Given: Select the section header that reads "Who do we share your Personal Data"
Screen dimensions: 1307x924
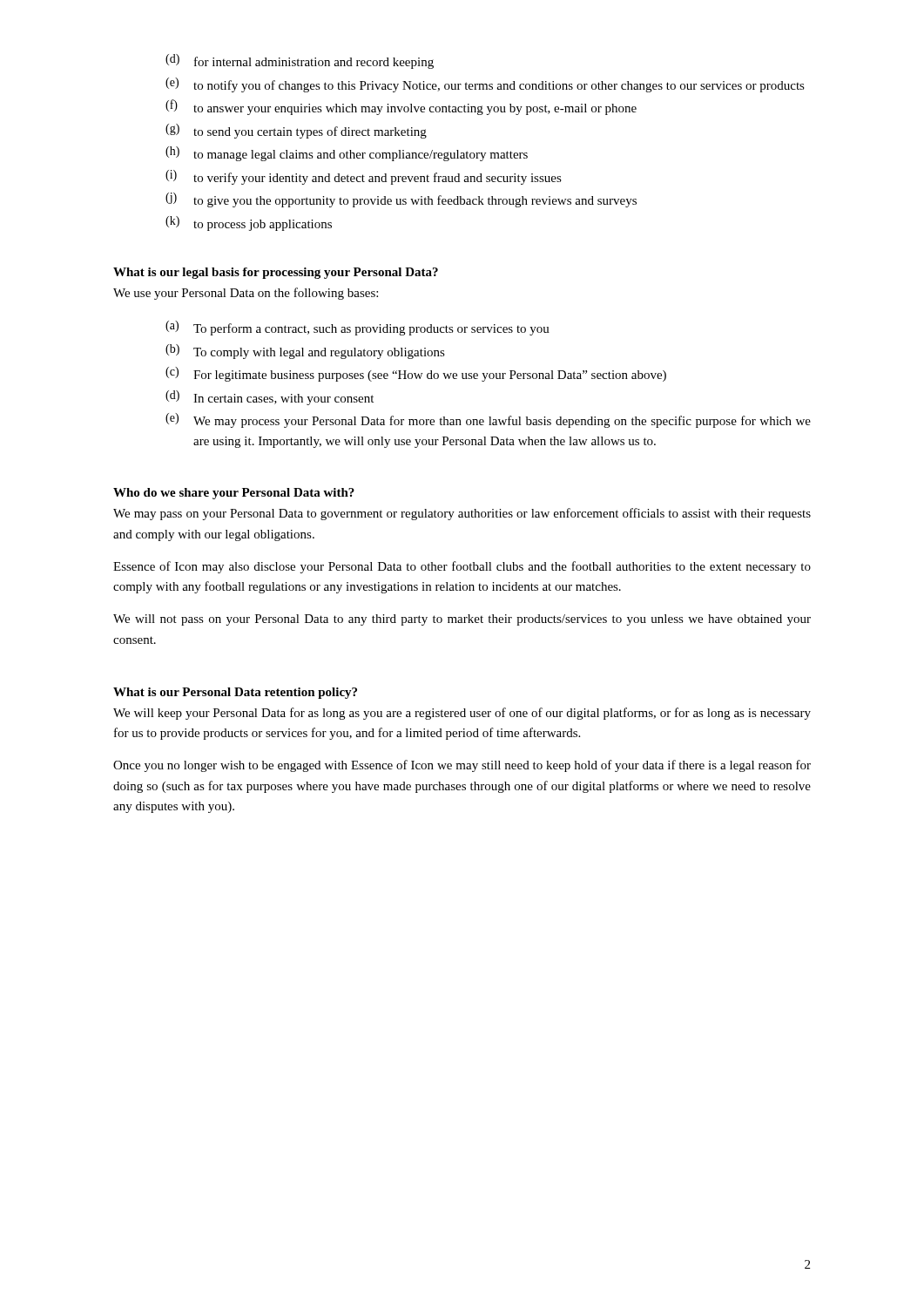Looking at the screenshot, I should pos(234,493).
